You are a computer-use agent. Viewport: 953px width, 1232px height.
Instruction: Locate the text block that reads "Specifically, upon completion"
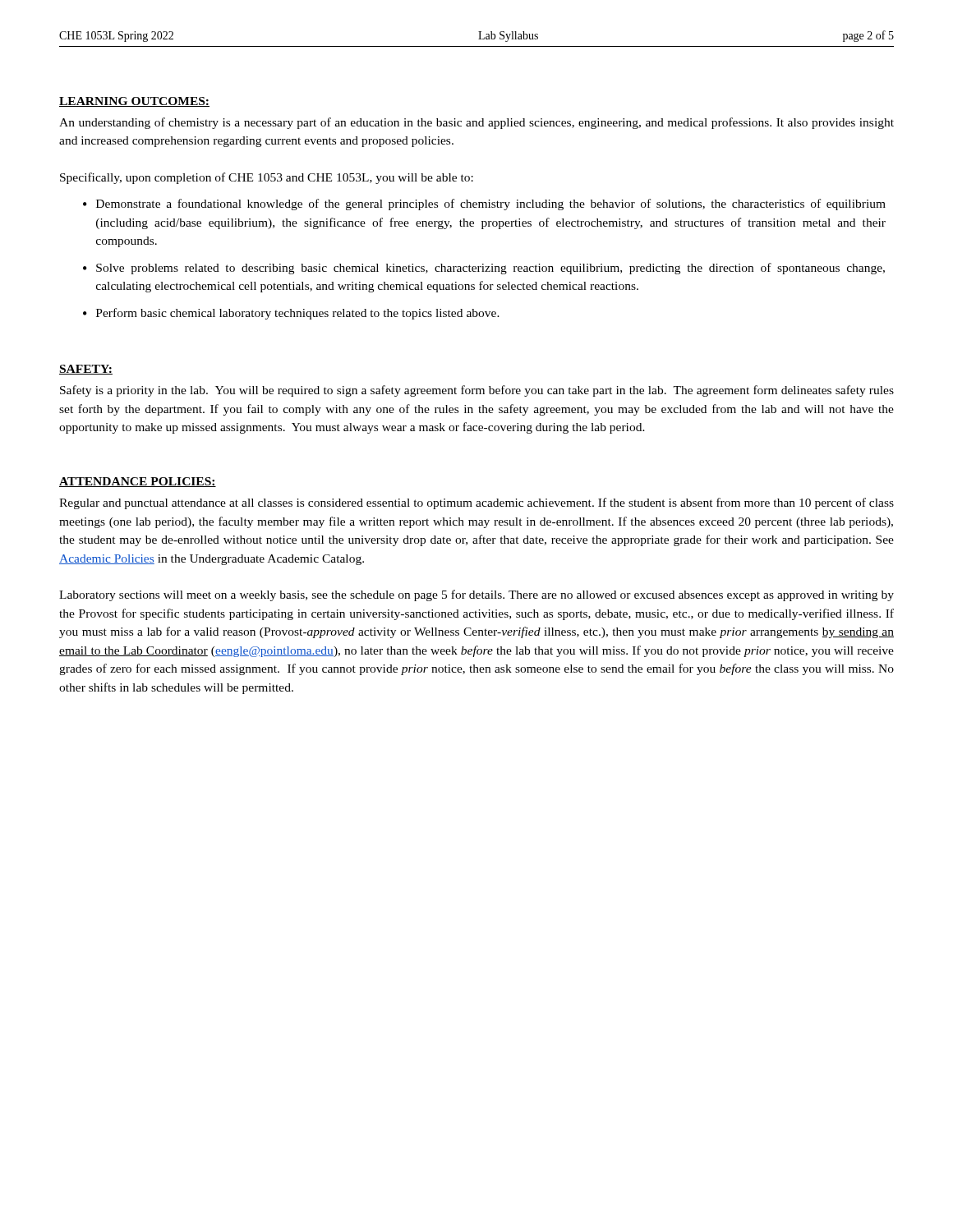tap(267, 177)
